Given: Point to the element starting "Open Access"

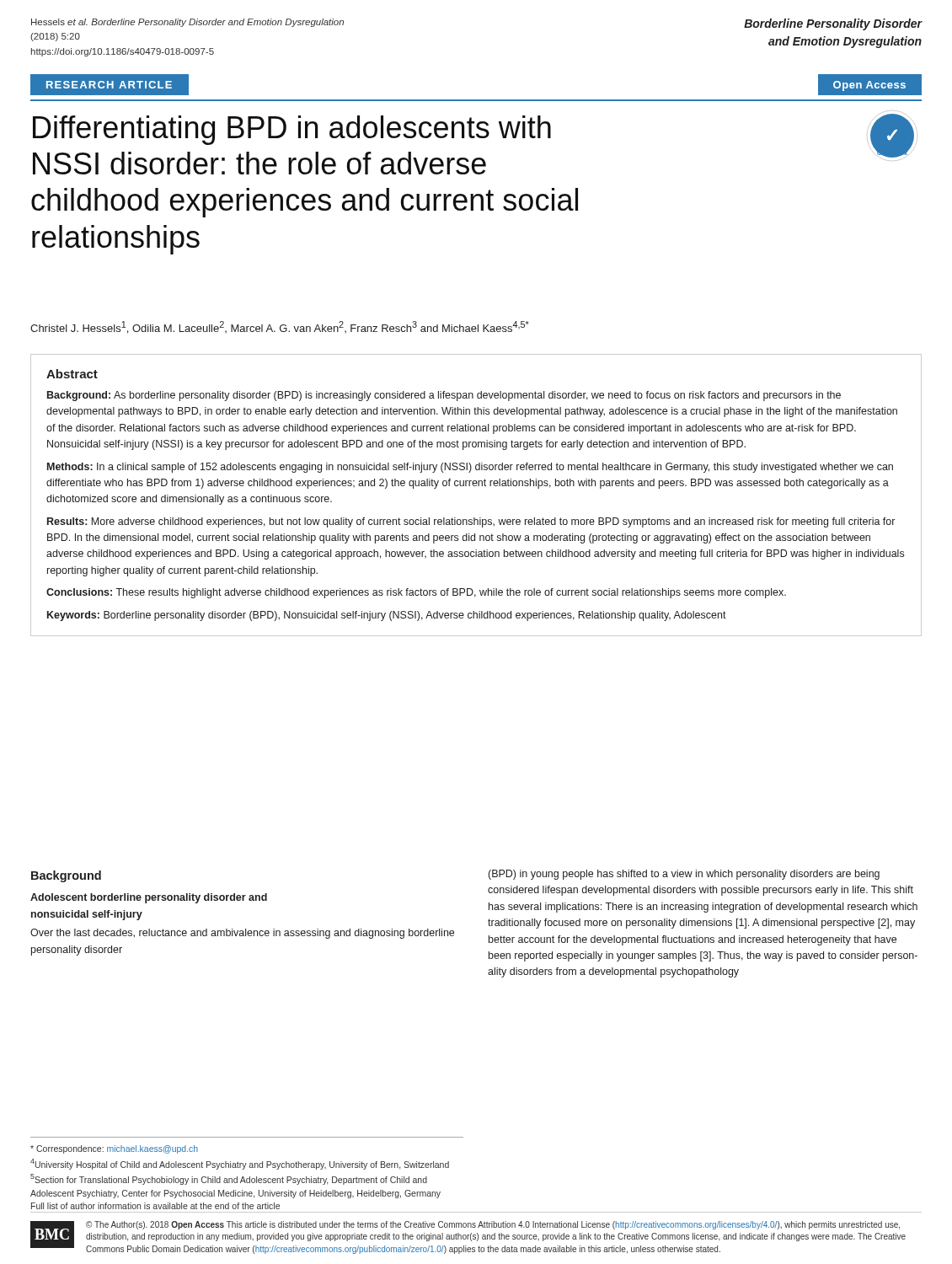Looking at the screenshot, I should pyautogui.click(x=870, y=85).
